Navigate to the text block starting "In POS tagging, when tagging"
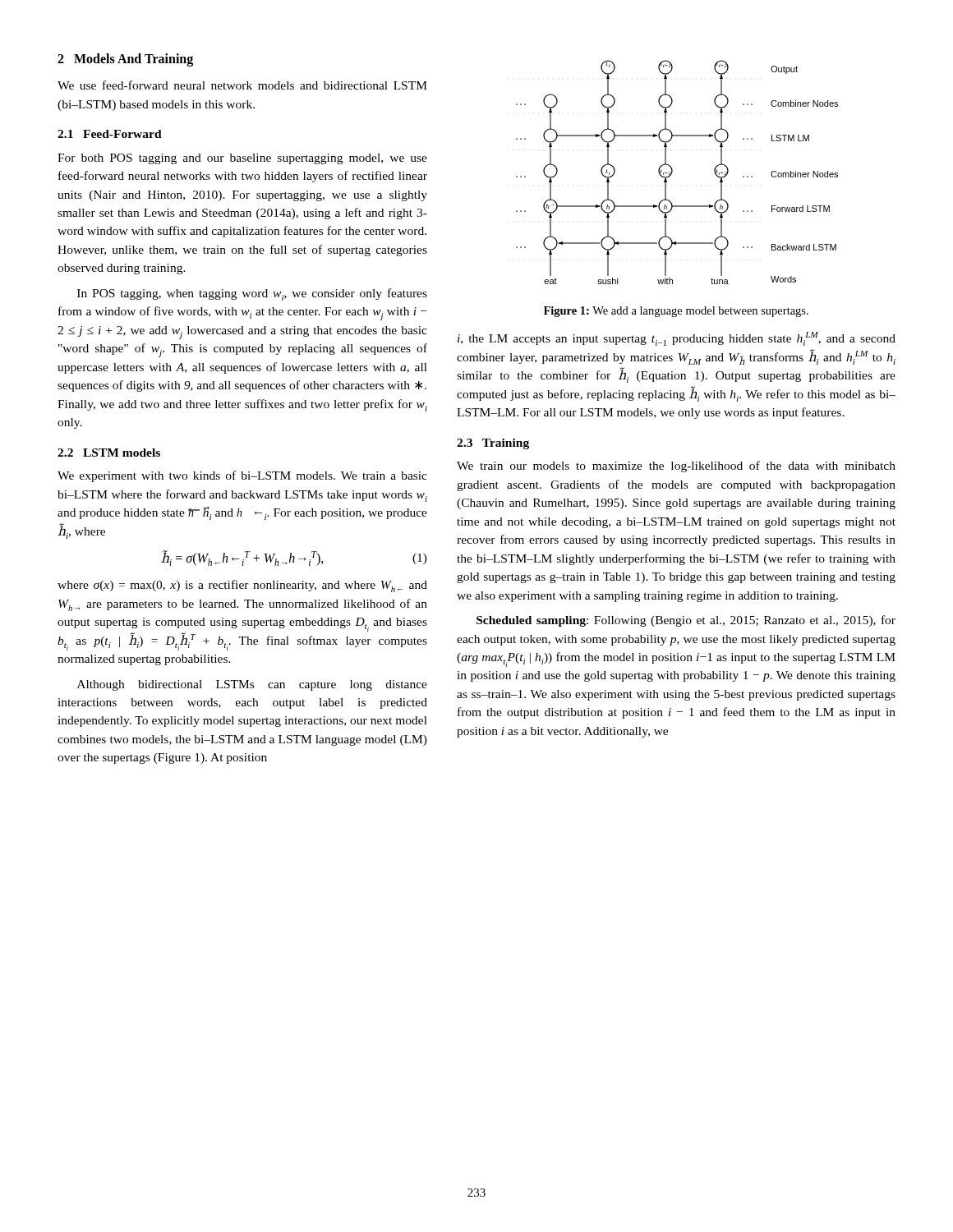This screenshot has height=1232, width=953. [x=242, y=358]
